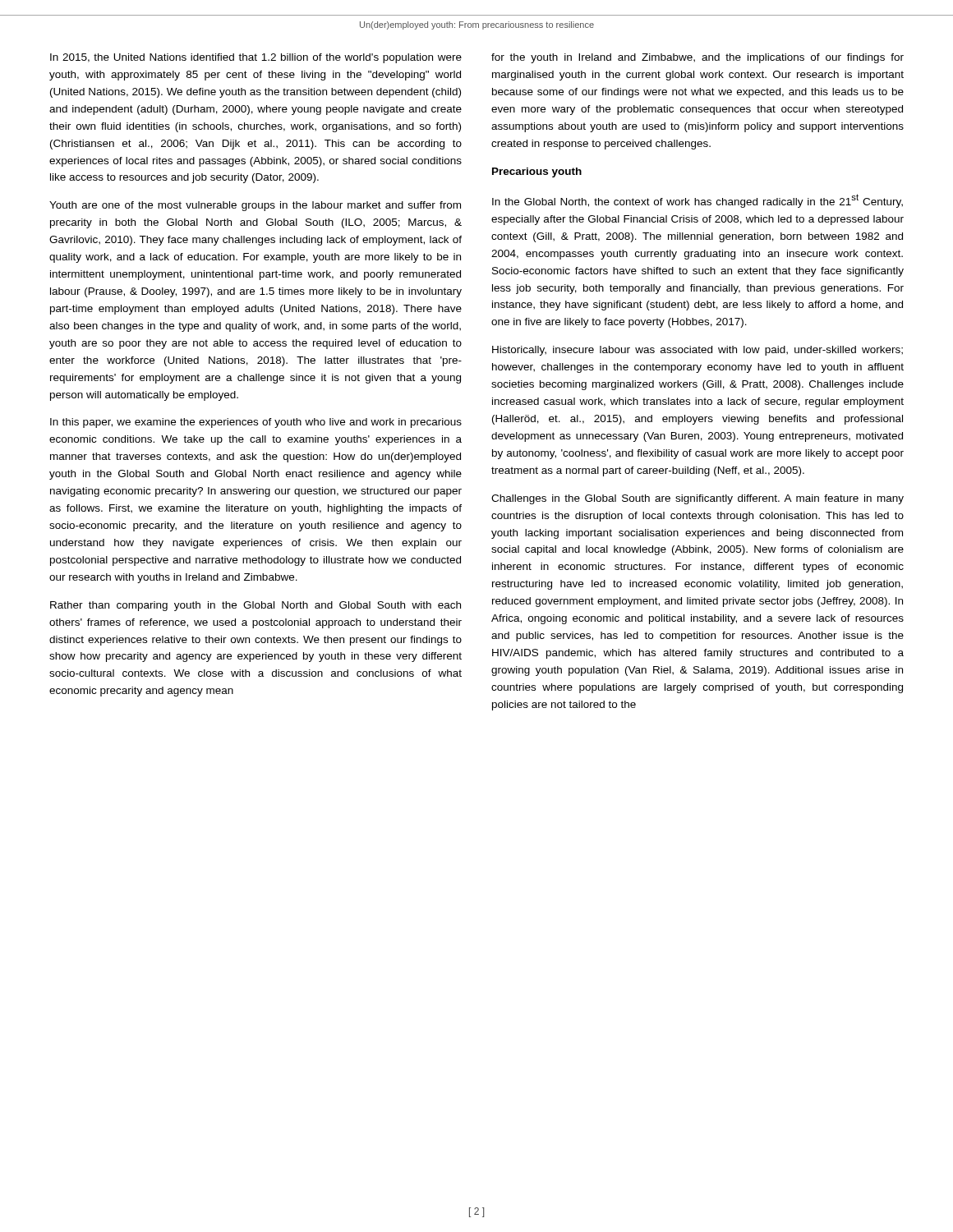Find the text block that reads "In 2015, the United Nations identified"
This screenshot has width=953, height=1232.
pyautogui.click(x=255, y=118)
